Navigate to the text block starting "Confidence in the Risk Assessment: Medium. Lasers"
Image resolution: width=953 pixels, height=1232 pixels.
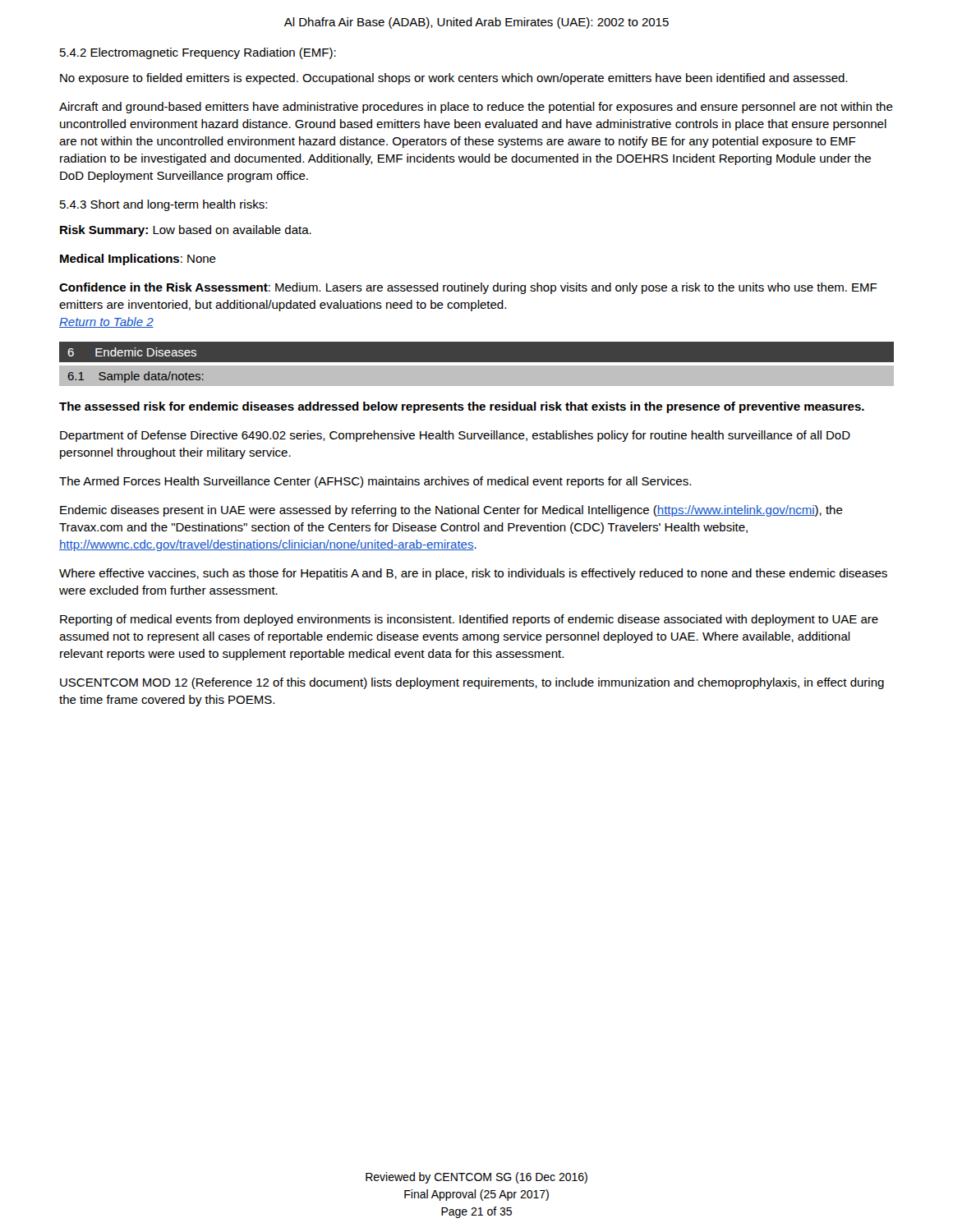[x=468, y=304]
